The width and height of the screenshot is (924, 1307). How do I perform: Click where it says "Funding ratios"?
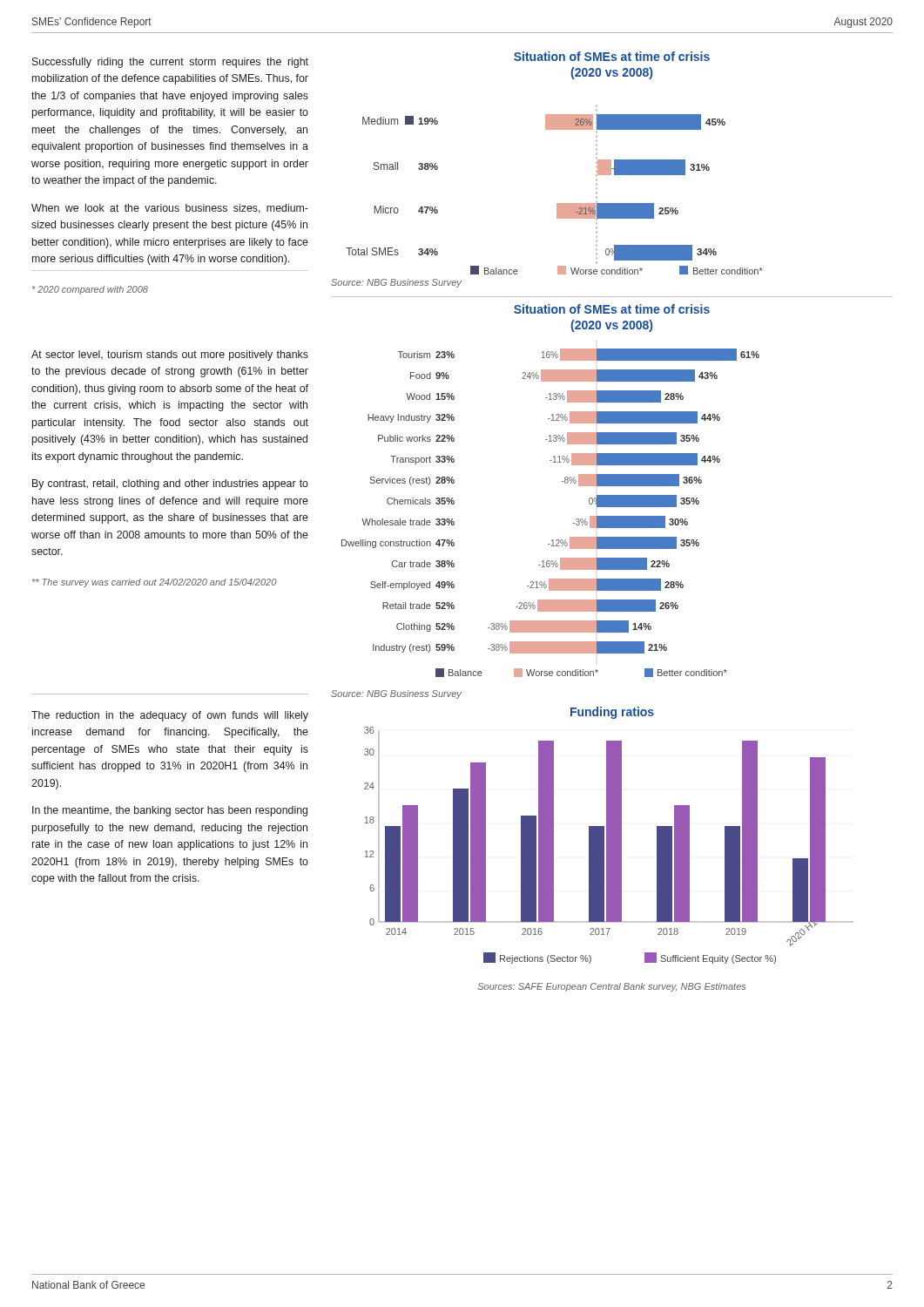[x=612, y=712]
